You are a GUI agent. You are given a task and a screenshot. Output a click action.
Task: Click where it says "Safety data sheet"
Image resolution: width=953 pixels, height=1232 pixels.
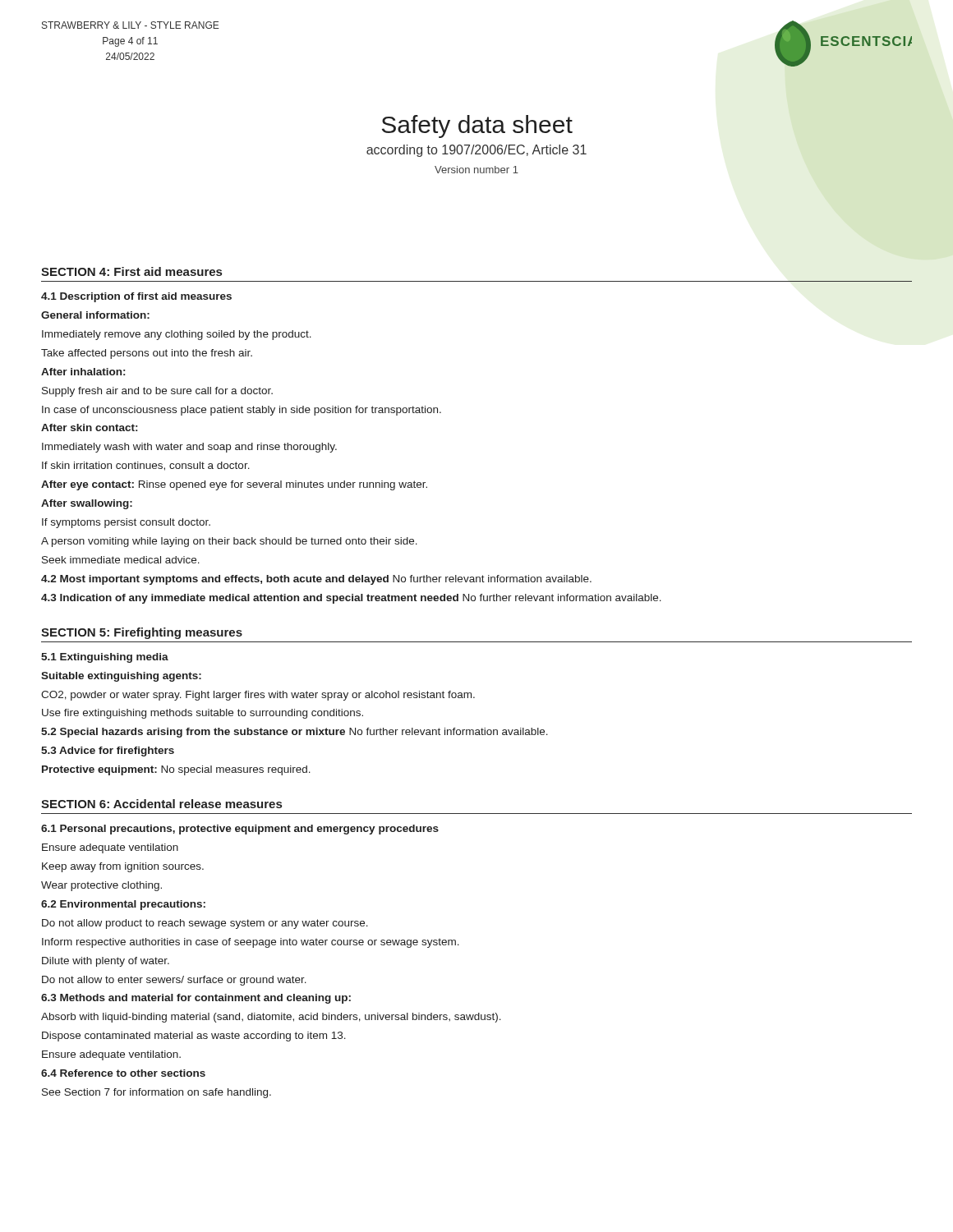tap(476, 124)
